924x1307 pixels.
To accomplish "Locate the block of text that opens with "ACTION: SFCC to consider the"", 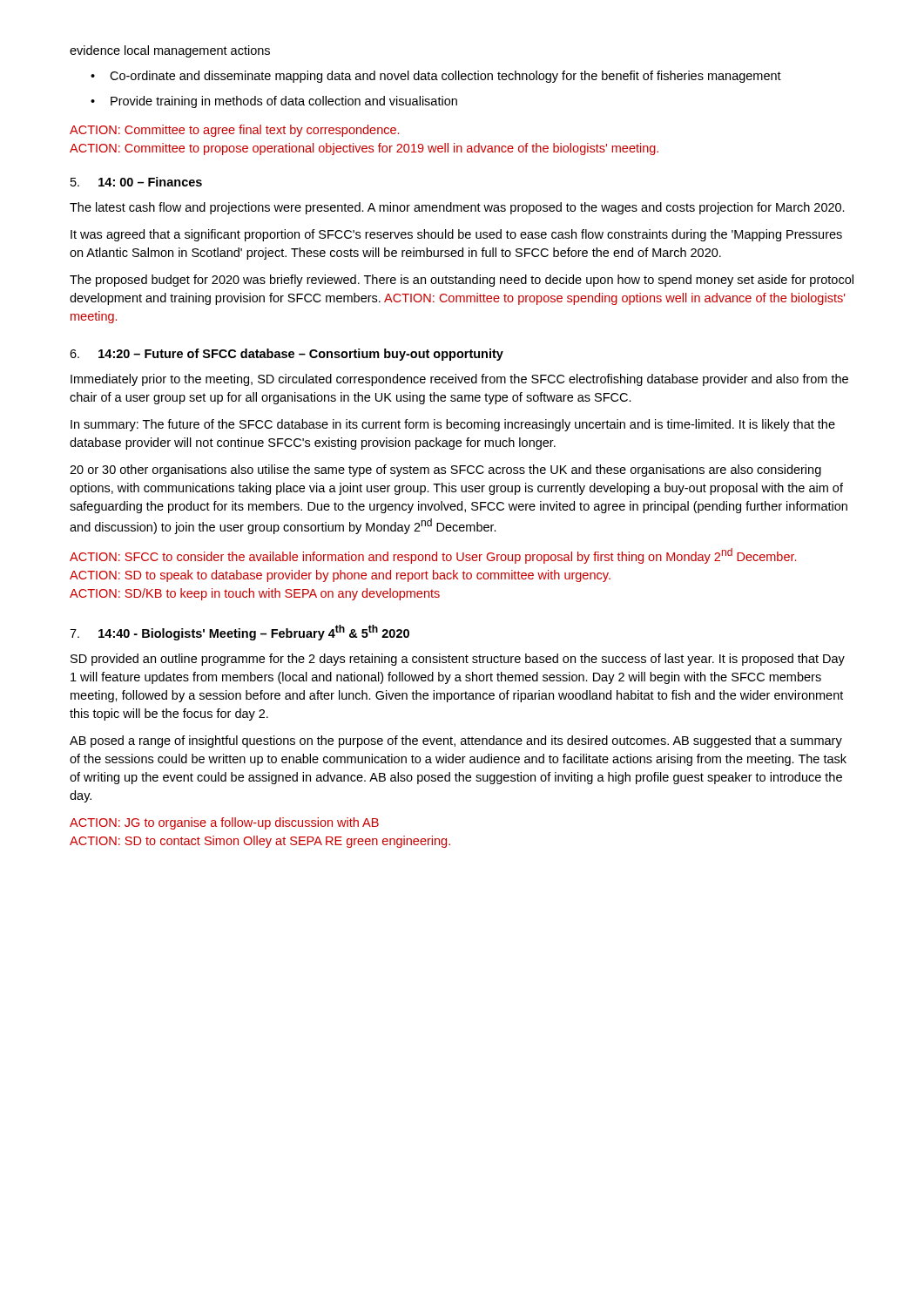I will [x=433, y=573].
